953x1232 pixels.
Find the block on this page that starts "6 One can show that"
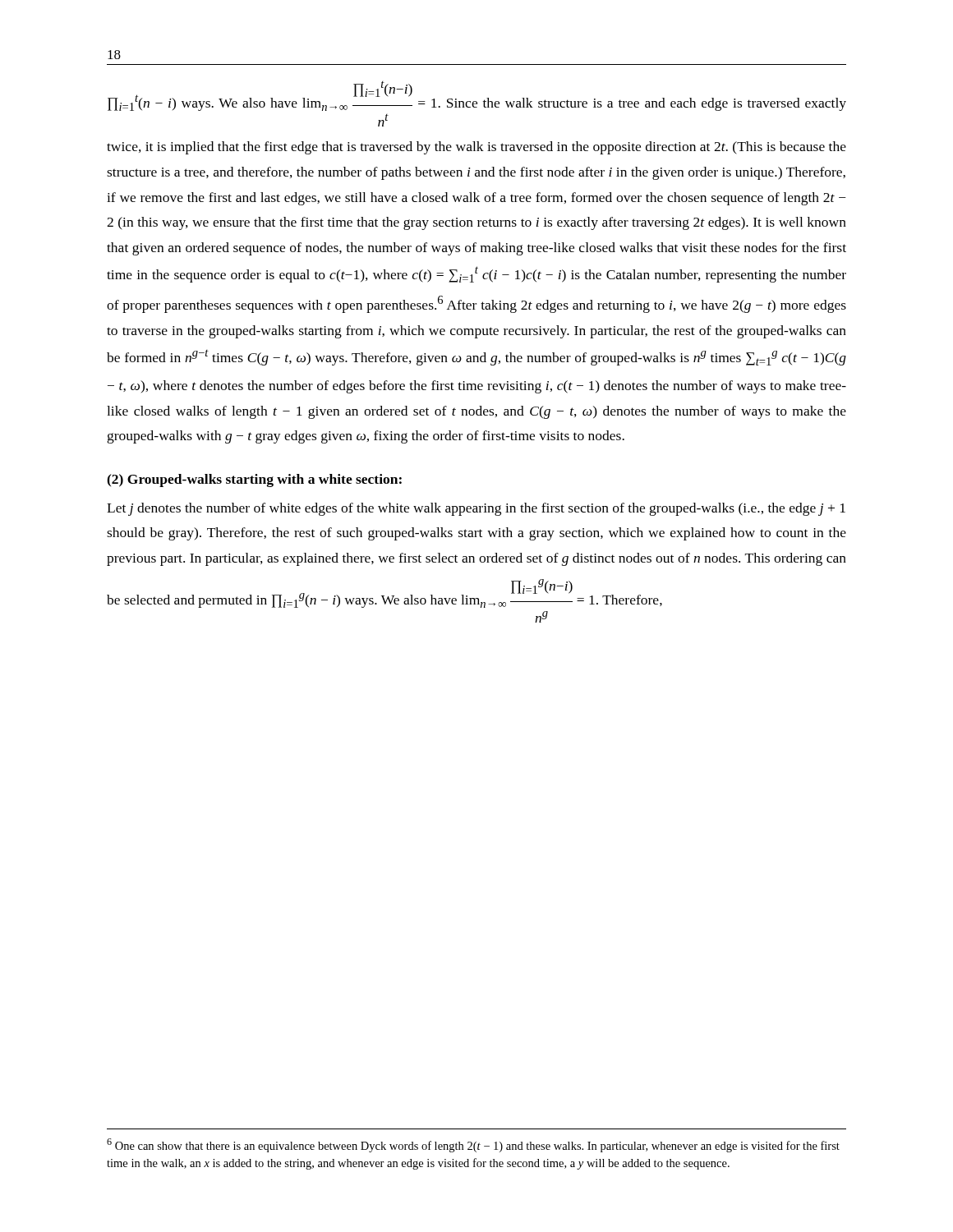473,1153
